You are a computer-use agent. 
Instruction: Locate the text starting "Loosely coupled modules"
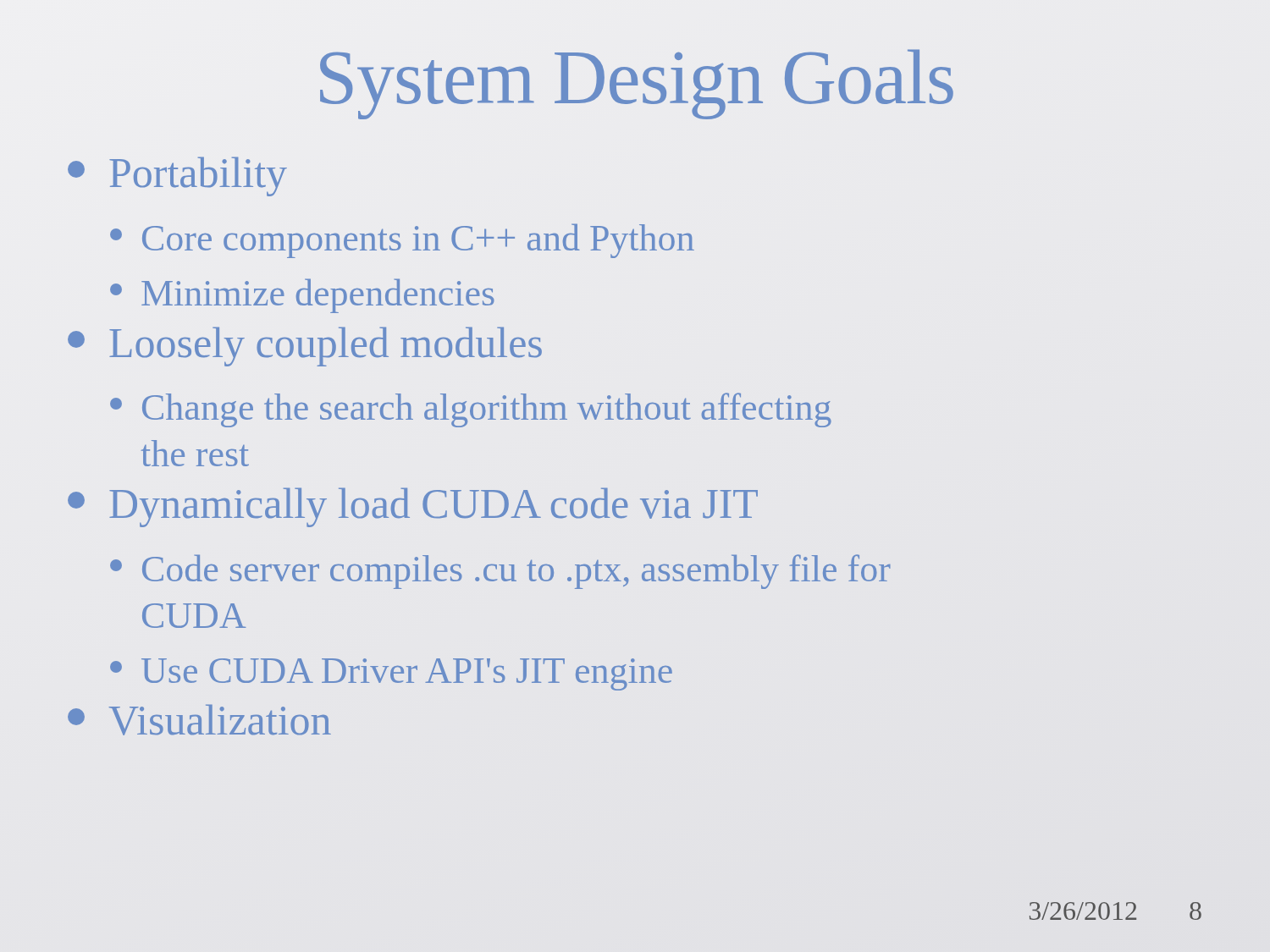pos(306,343)
